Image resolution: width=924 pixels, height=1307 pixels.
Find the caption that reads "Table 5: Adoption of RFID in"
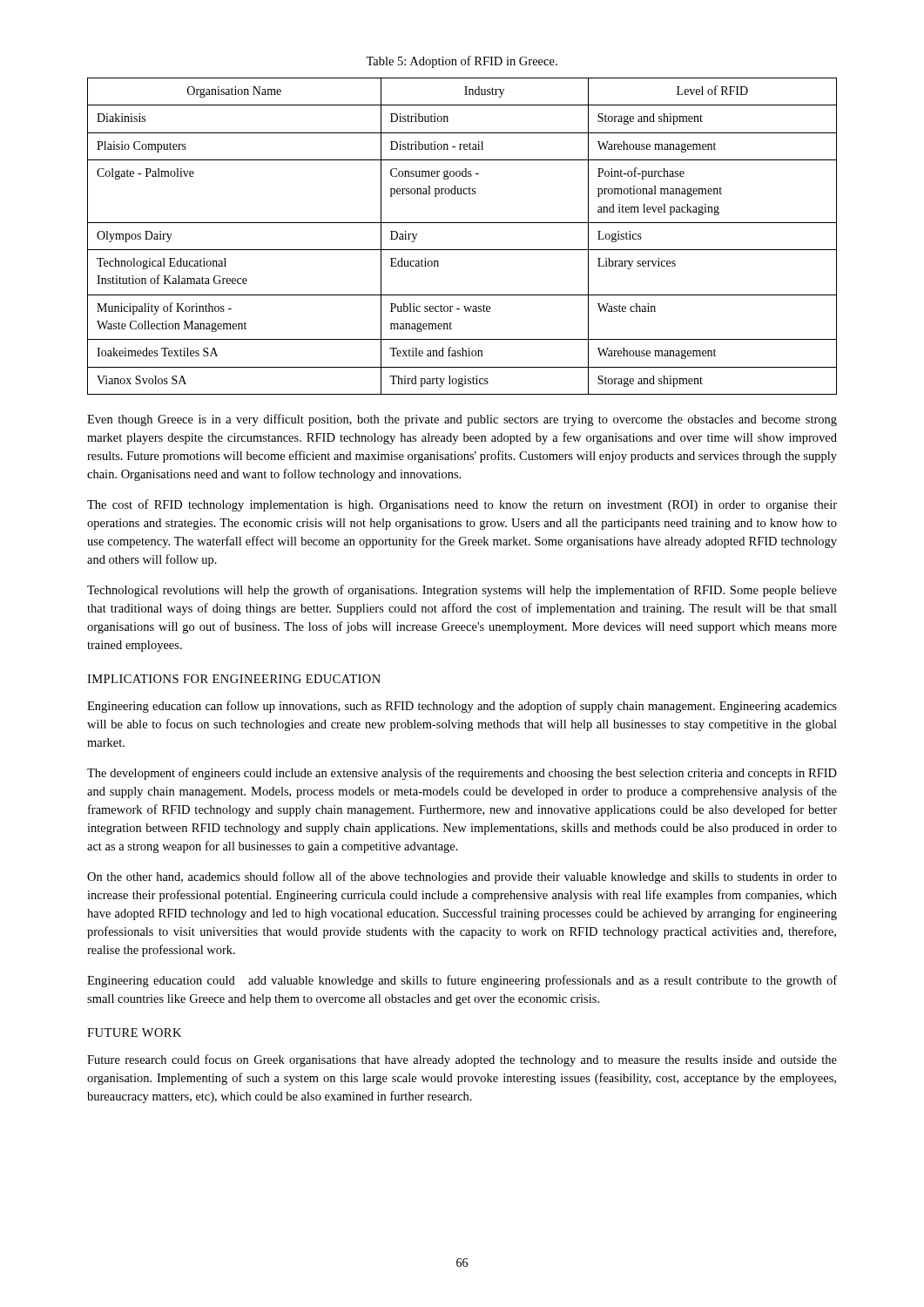(462, 61)
